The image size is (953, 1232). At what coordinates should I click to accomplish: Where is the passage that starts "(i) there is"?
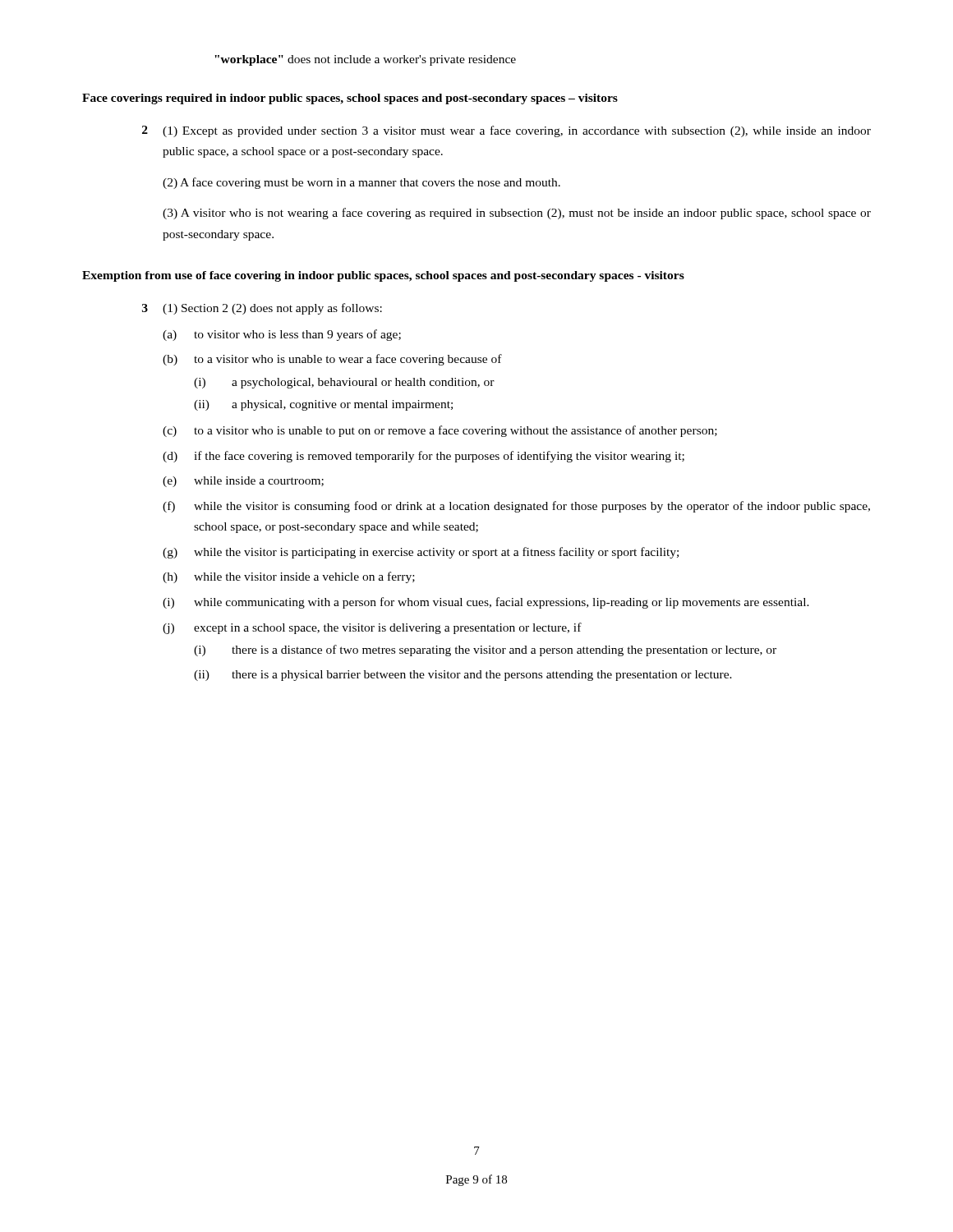532,650
